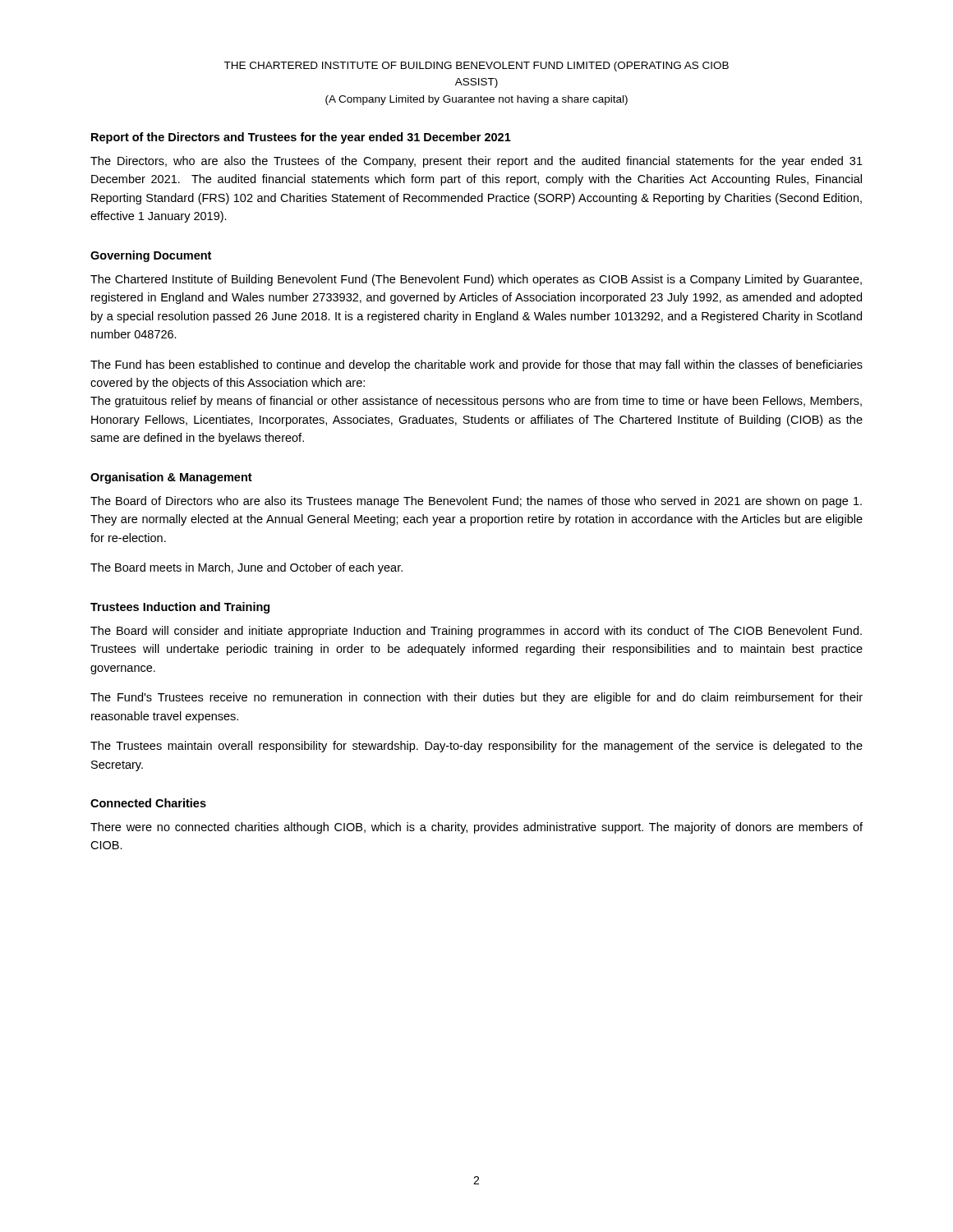953x1232 pixels.
Task: Find the section header with the text "Report of the Directors"
Action: [301, 137]
